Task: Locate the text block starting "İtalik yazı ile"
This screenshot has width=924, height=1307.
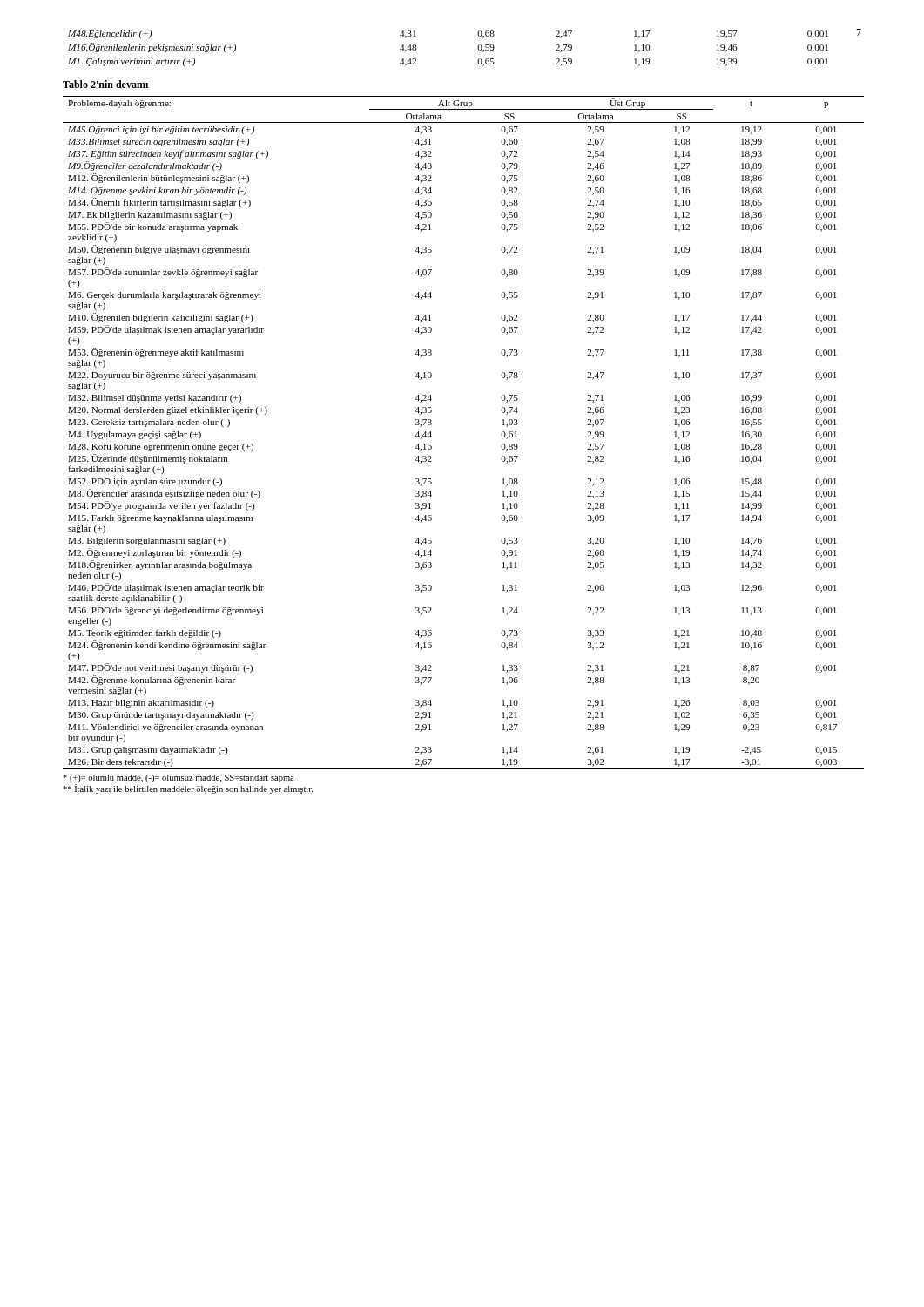Action: [x=188, y=789]
